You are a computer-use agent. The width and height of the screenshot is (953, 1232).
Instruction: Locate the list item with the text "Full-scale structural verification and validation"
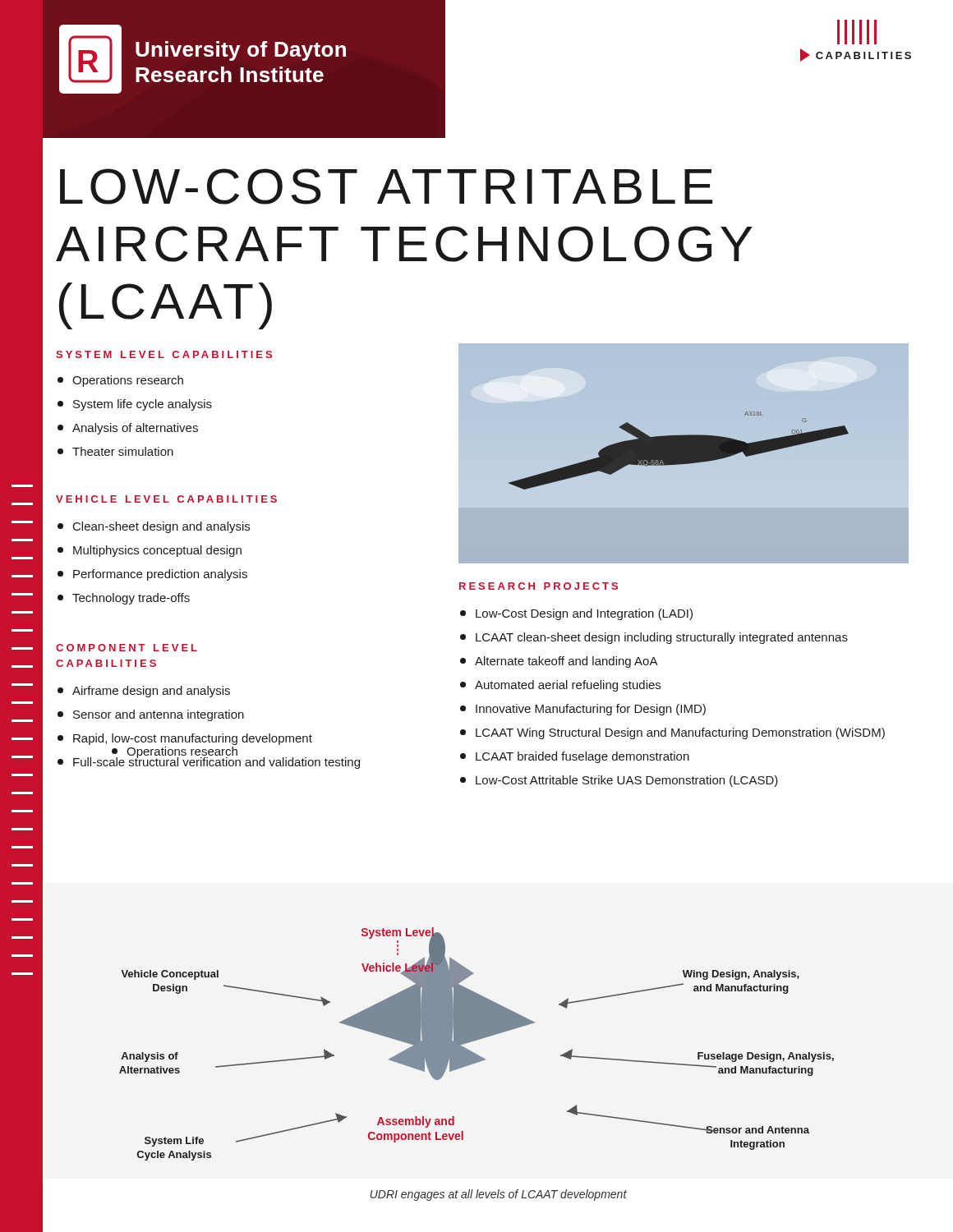(209, 762)
